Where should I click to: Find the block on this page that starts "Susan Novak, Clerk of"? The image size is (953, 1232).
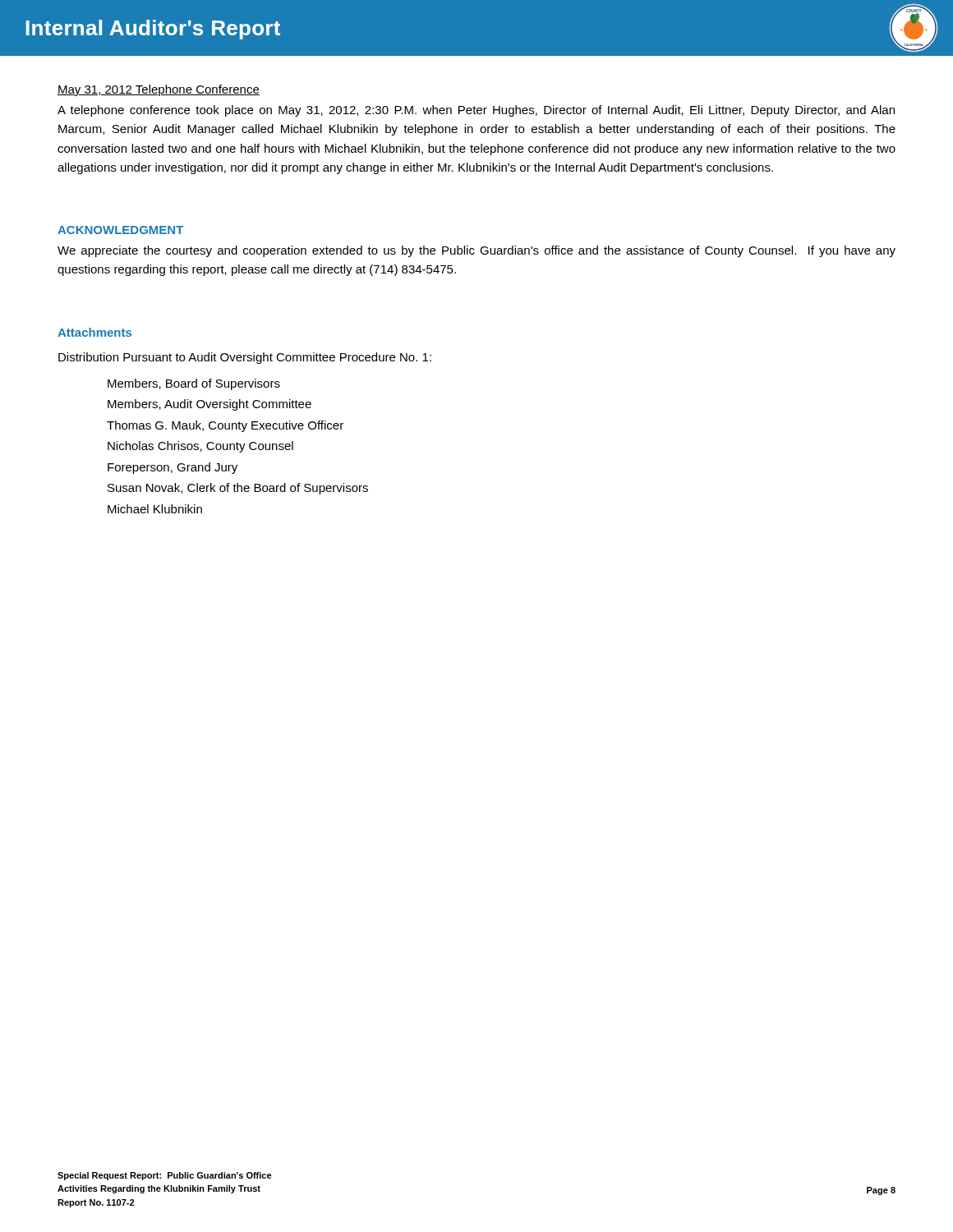[238, 488]
